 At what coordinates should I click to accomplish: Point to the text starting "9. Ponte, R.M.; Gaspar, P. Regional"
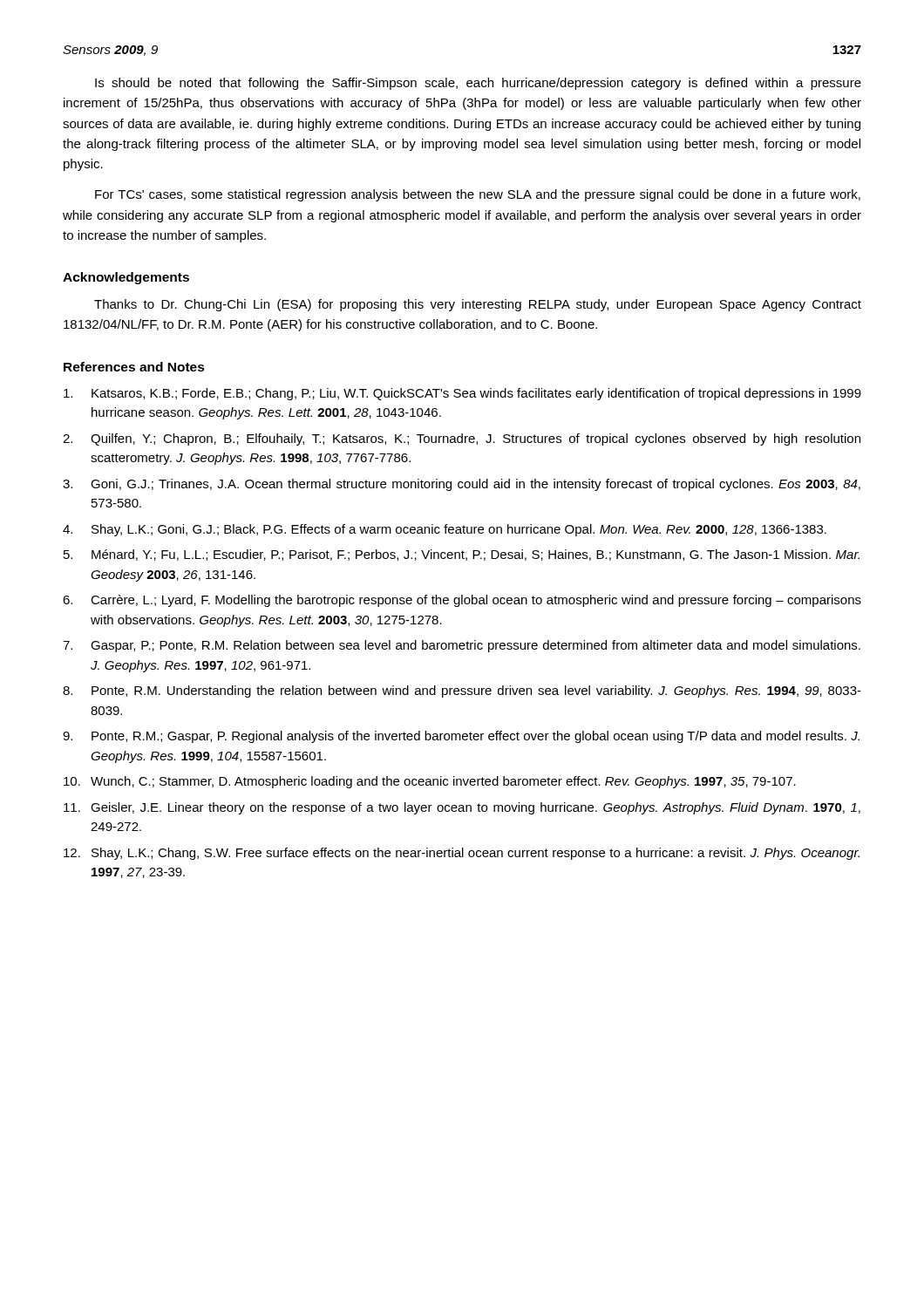click(x=462, y=746)
